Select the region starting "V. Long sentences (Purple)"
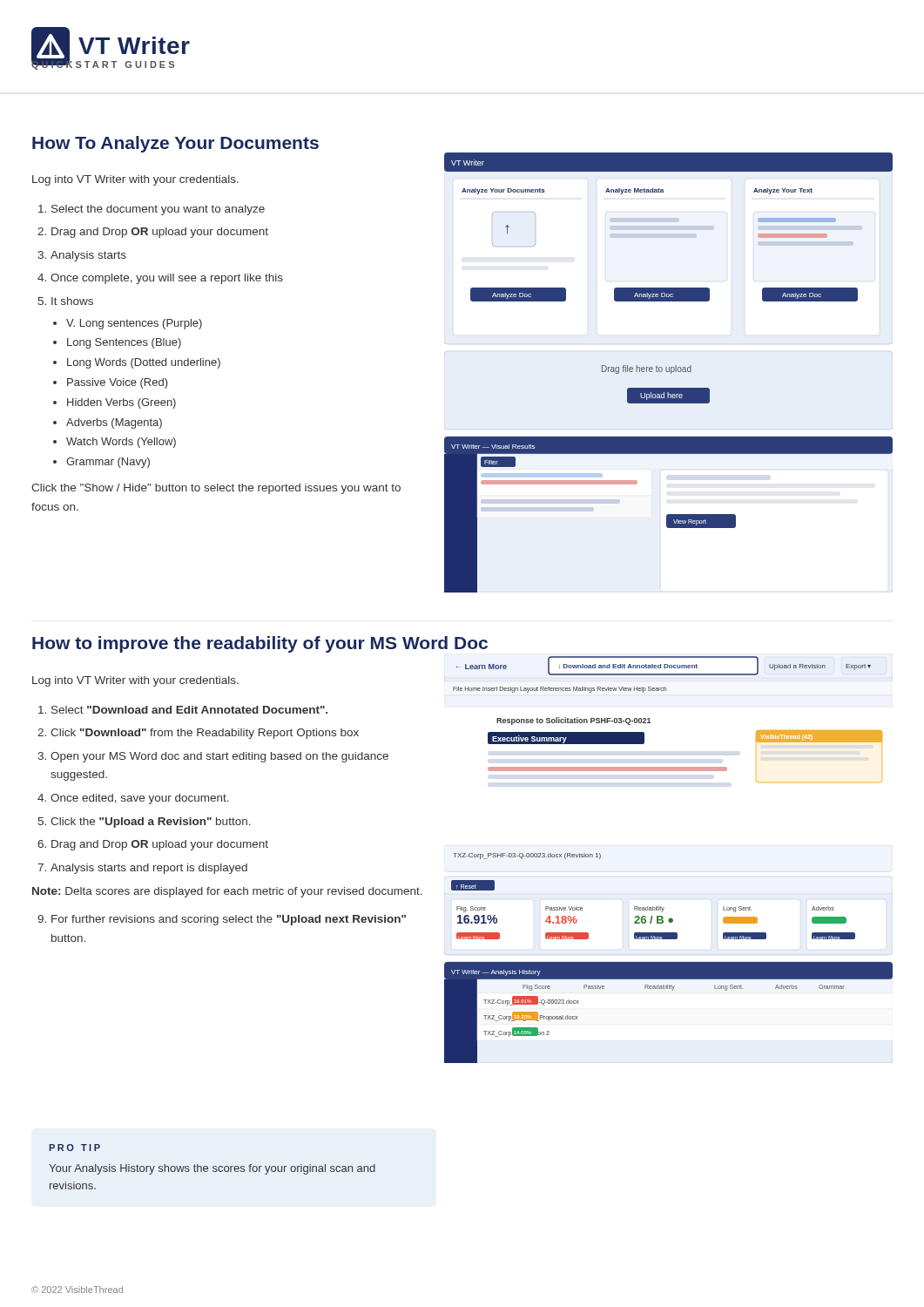Viewport: 924px width, 1307px height. click(x=134, y=322)
